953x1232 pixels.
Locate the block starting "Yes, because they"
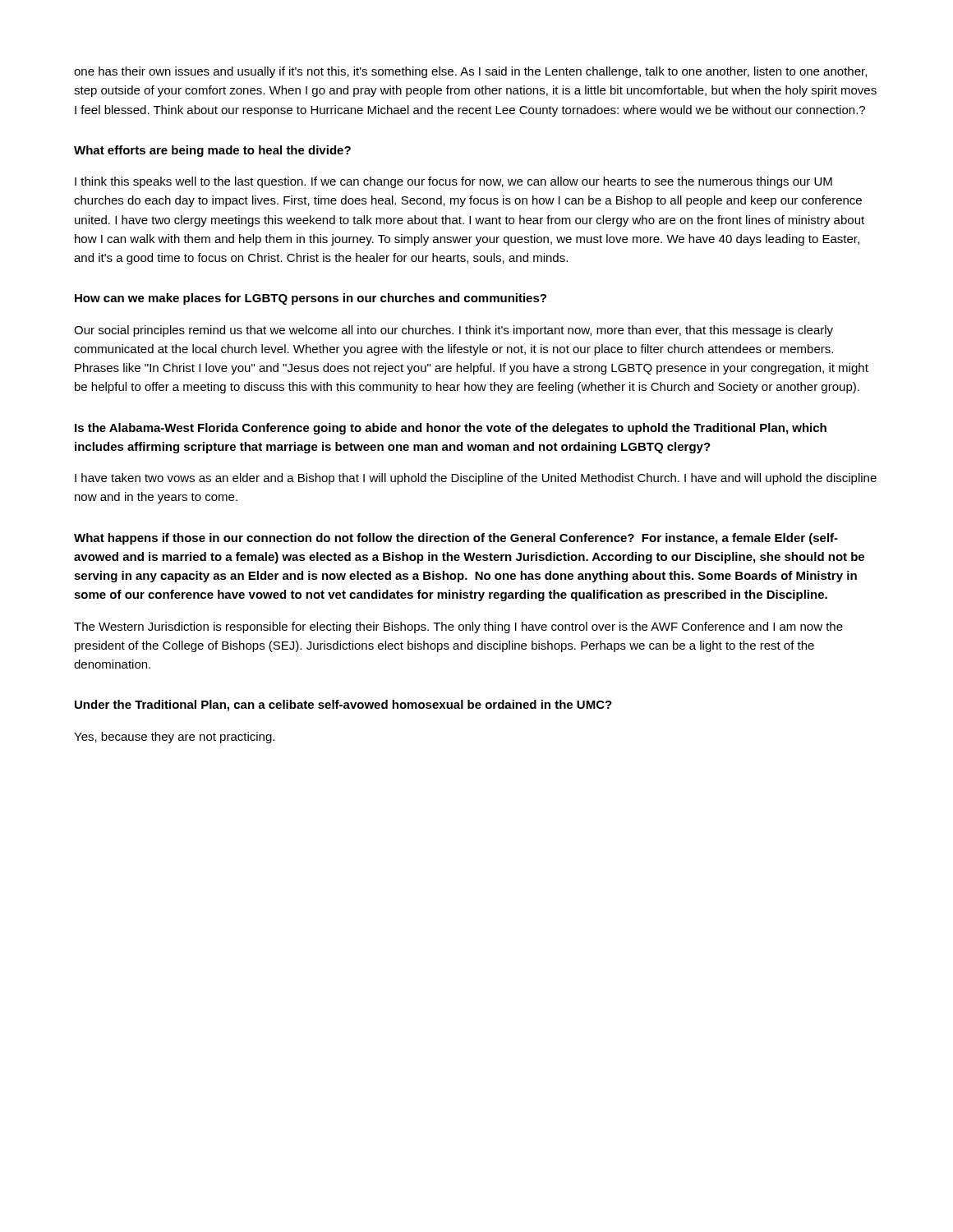174,738
